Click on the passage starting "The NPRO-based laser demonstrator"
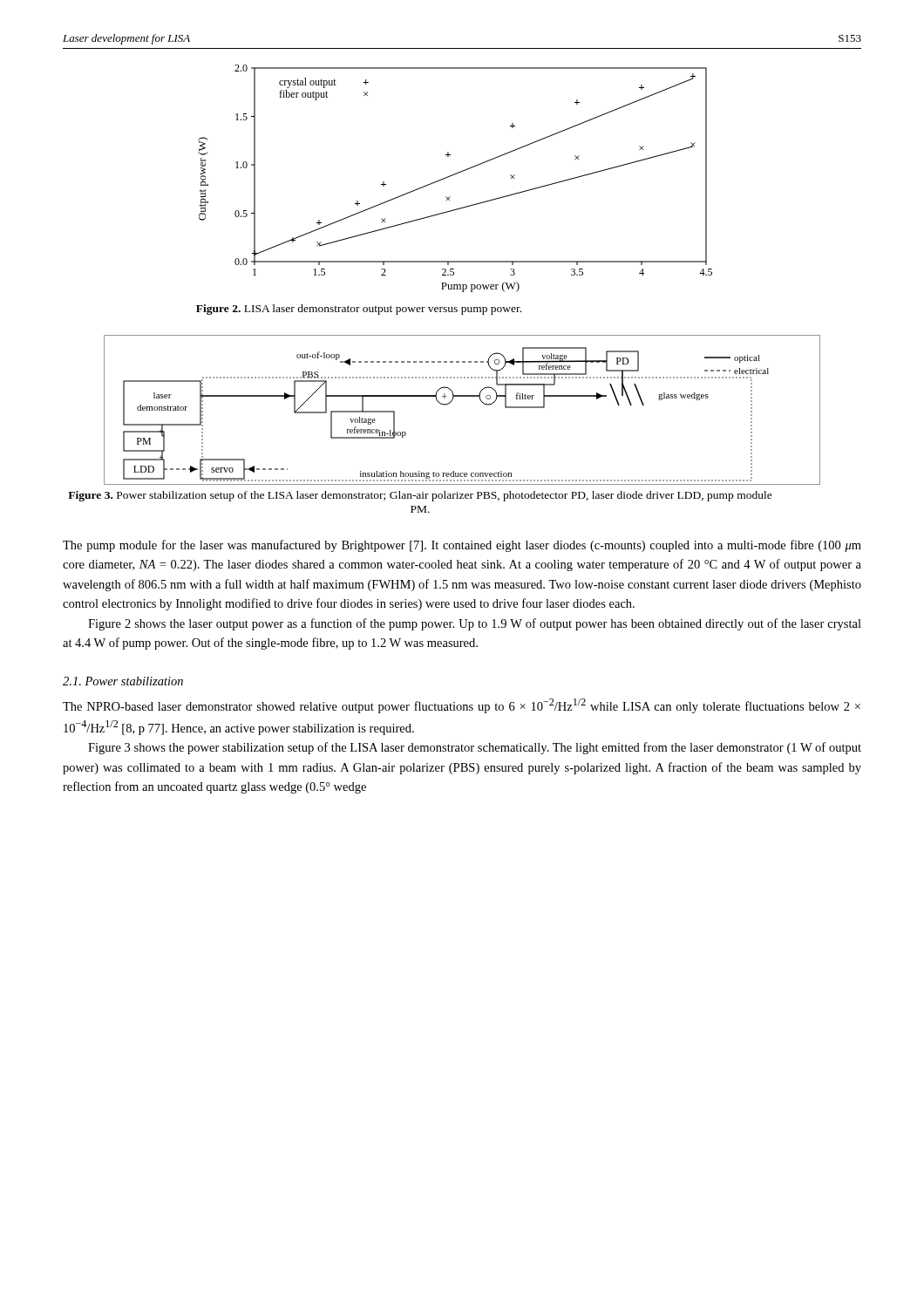This screenshot has height=1308, width=924. (x=462, y=715)
